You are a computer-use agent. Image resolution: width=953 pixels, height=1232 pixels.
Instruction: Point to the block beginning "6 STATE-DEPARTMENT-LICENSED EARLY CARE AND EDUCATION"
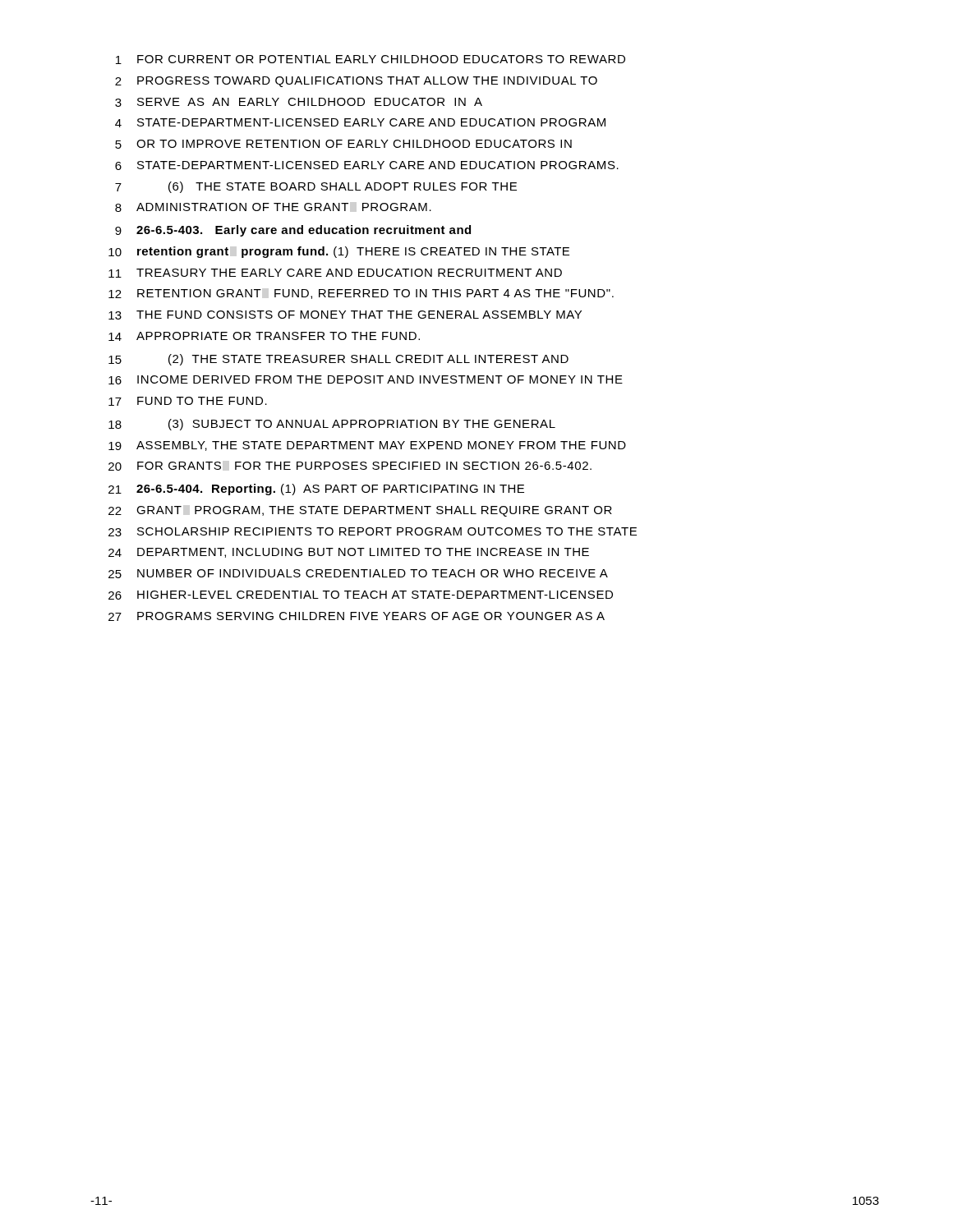485,166
